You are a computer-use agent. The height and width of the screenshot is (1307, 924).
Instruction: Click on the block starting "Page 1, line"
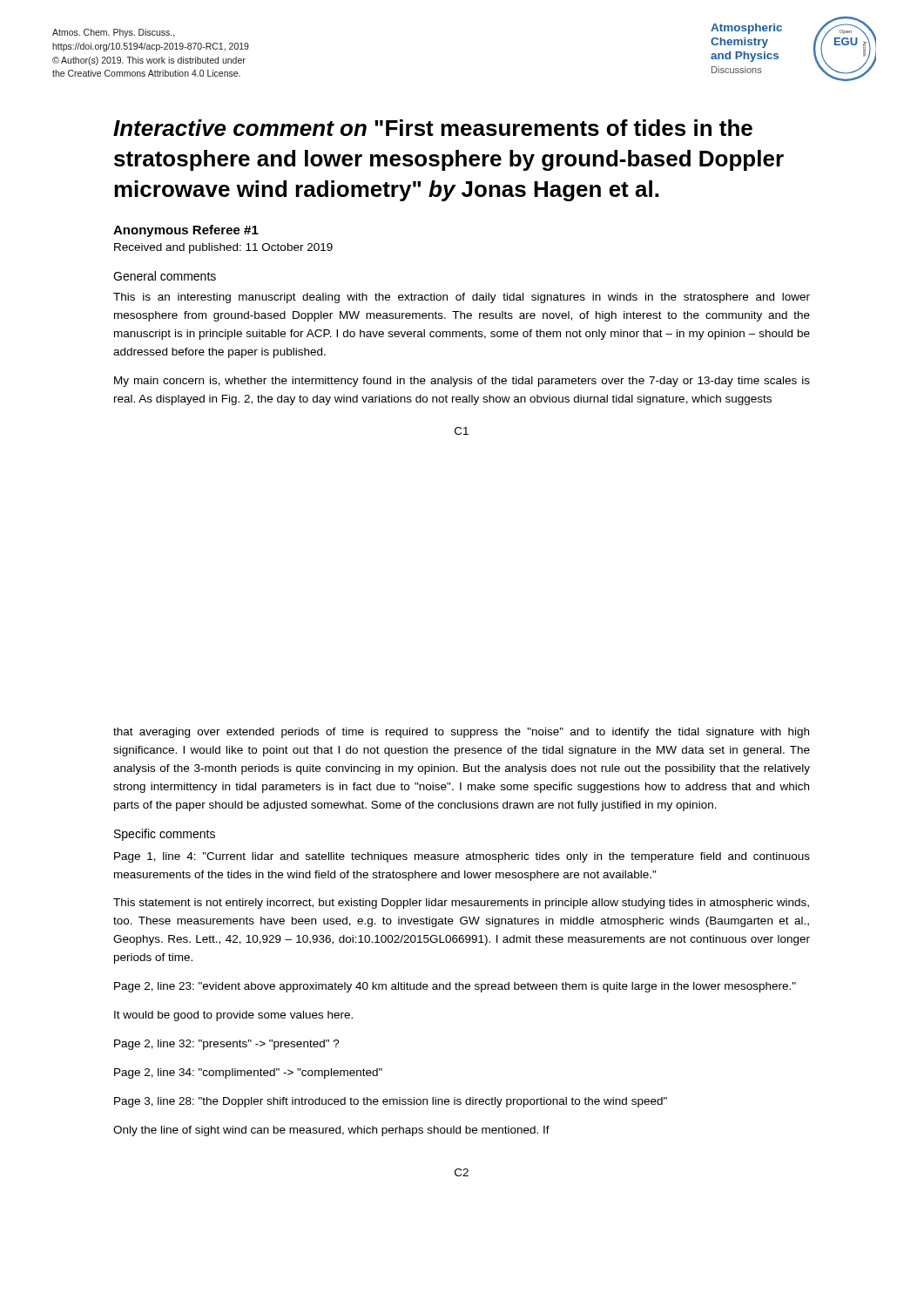462,865
